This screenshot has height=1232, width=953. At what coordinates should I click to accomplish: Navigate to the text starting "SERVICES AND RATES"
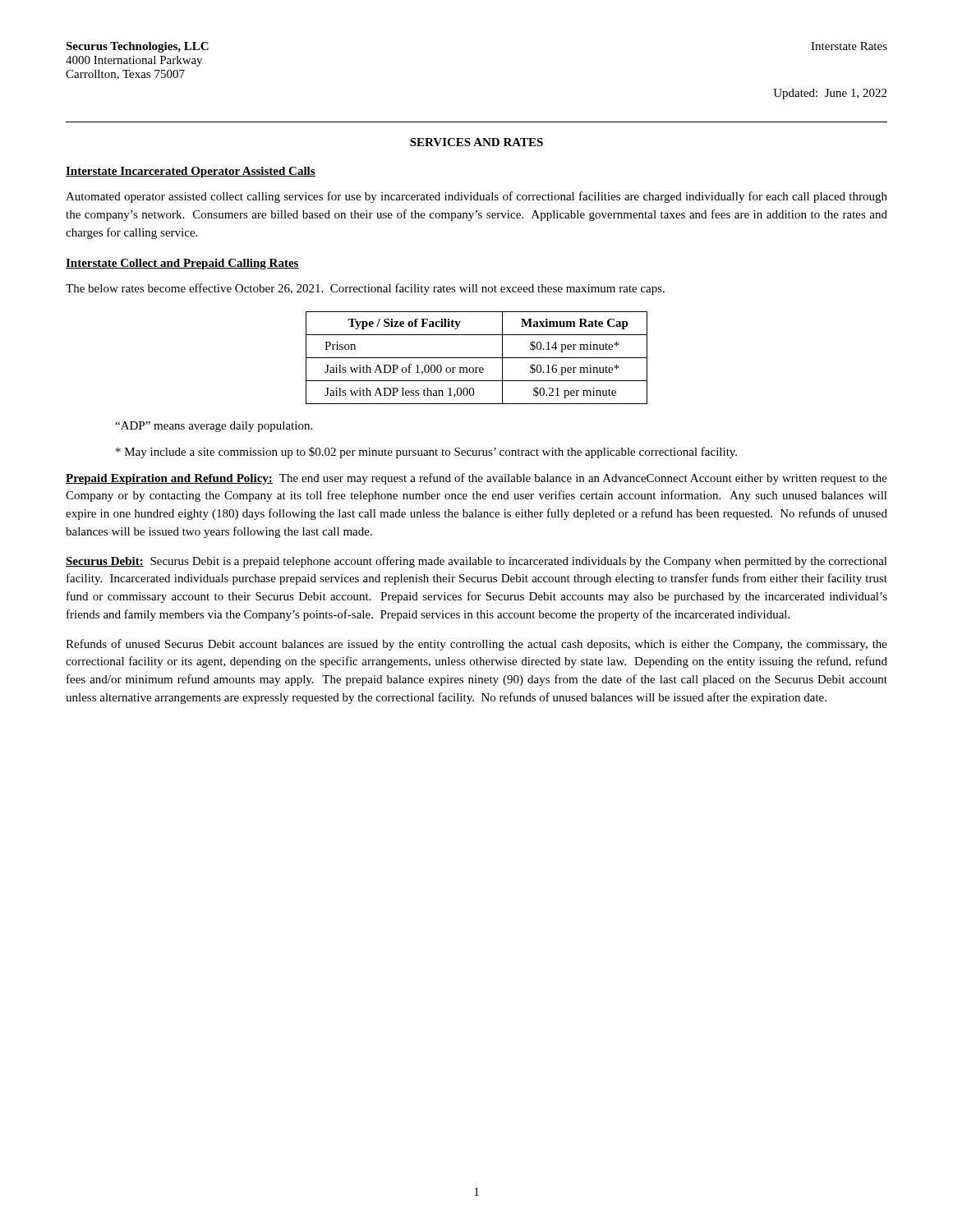pyautogui.click(x=476, y=142)
